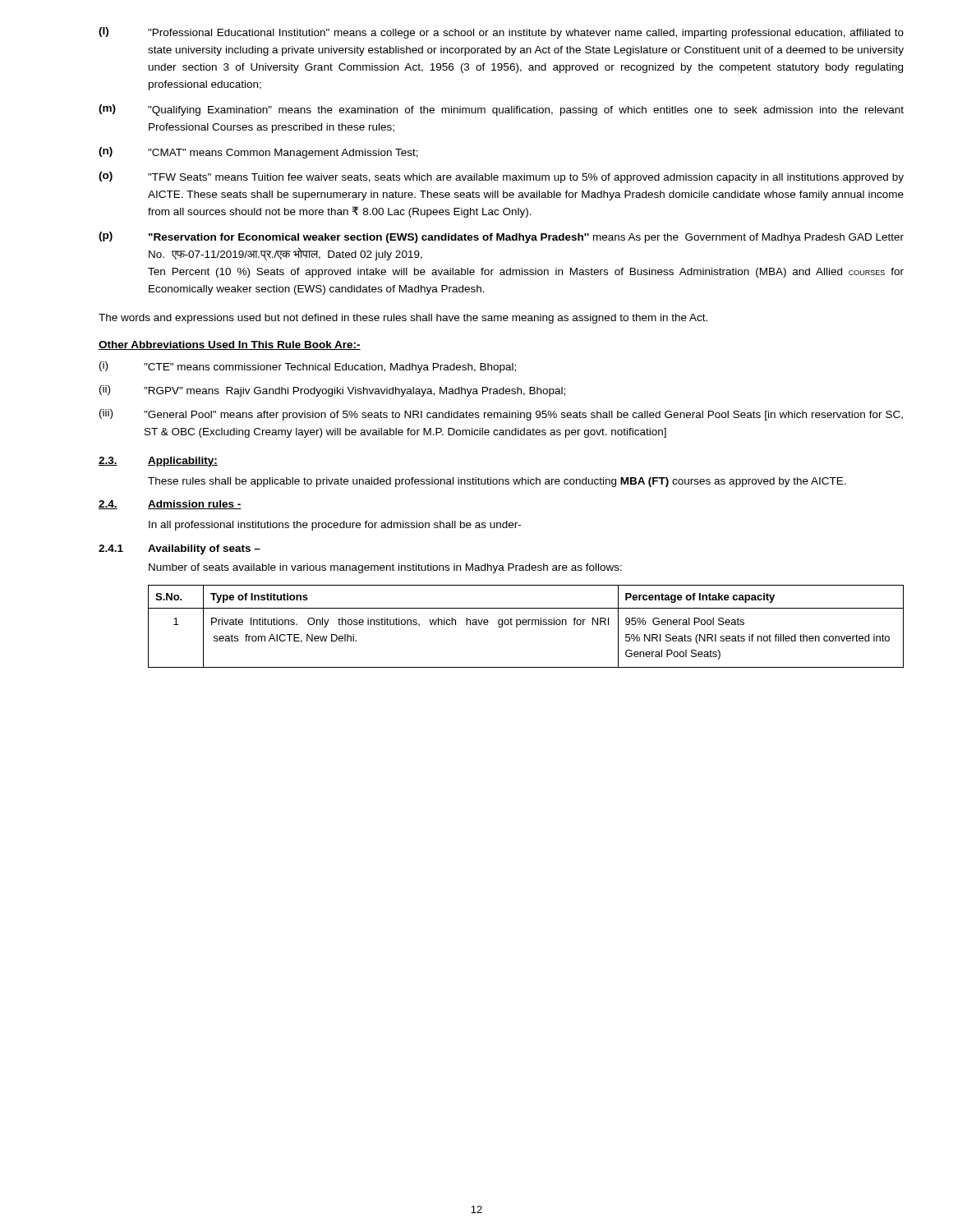Point to the block beginning "These rules shall be applicable to private"
Image resolution: width=953 pixels, height=1232 pixels.
pos(497,480)
